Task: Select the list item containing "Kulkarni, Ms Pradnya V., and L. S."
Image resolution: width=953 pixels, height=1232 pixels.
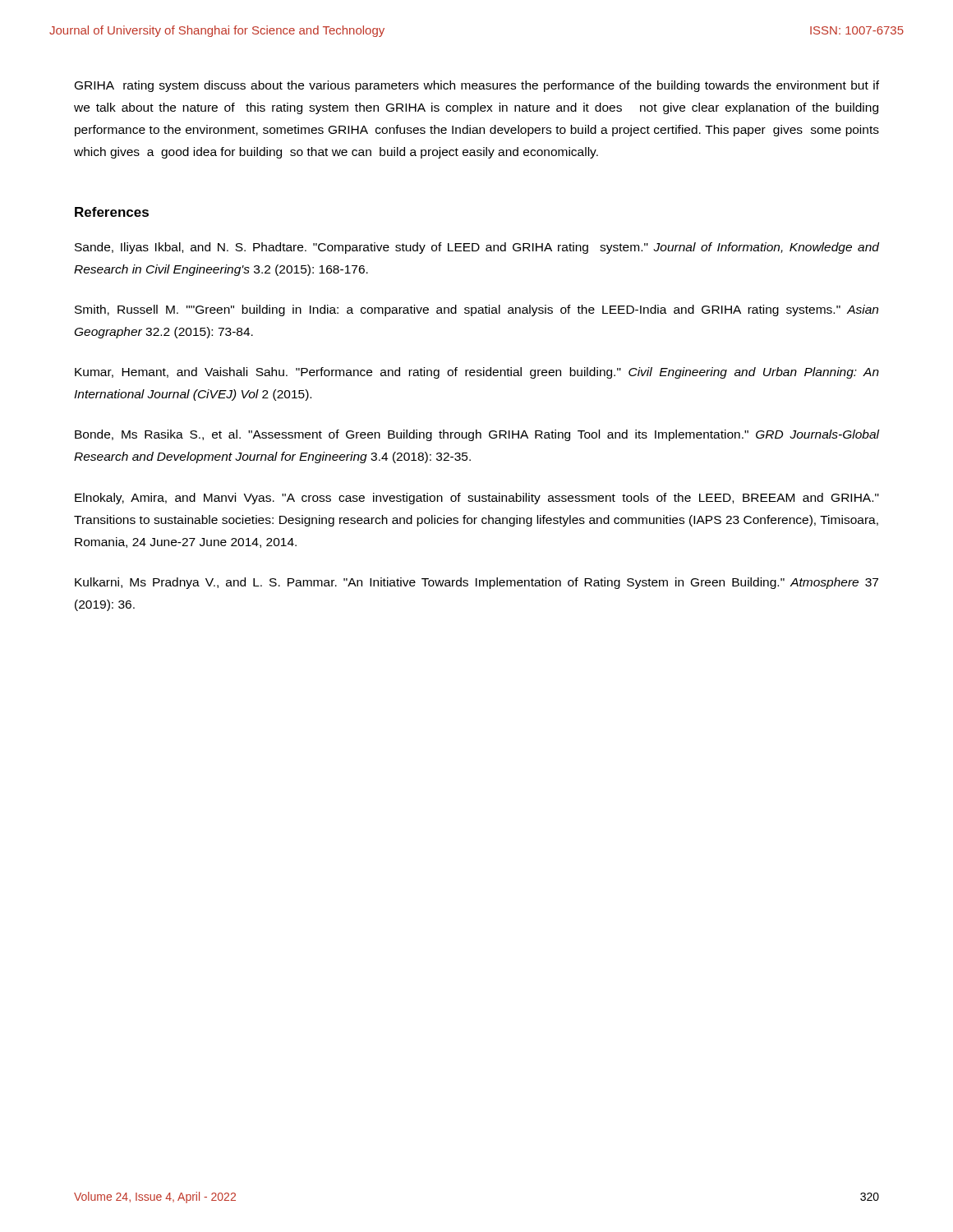Action: (476, 593)
